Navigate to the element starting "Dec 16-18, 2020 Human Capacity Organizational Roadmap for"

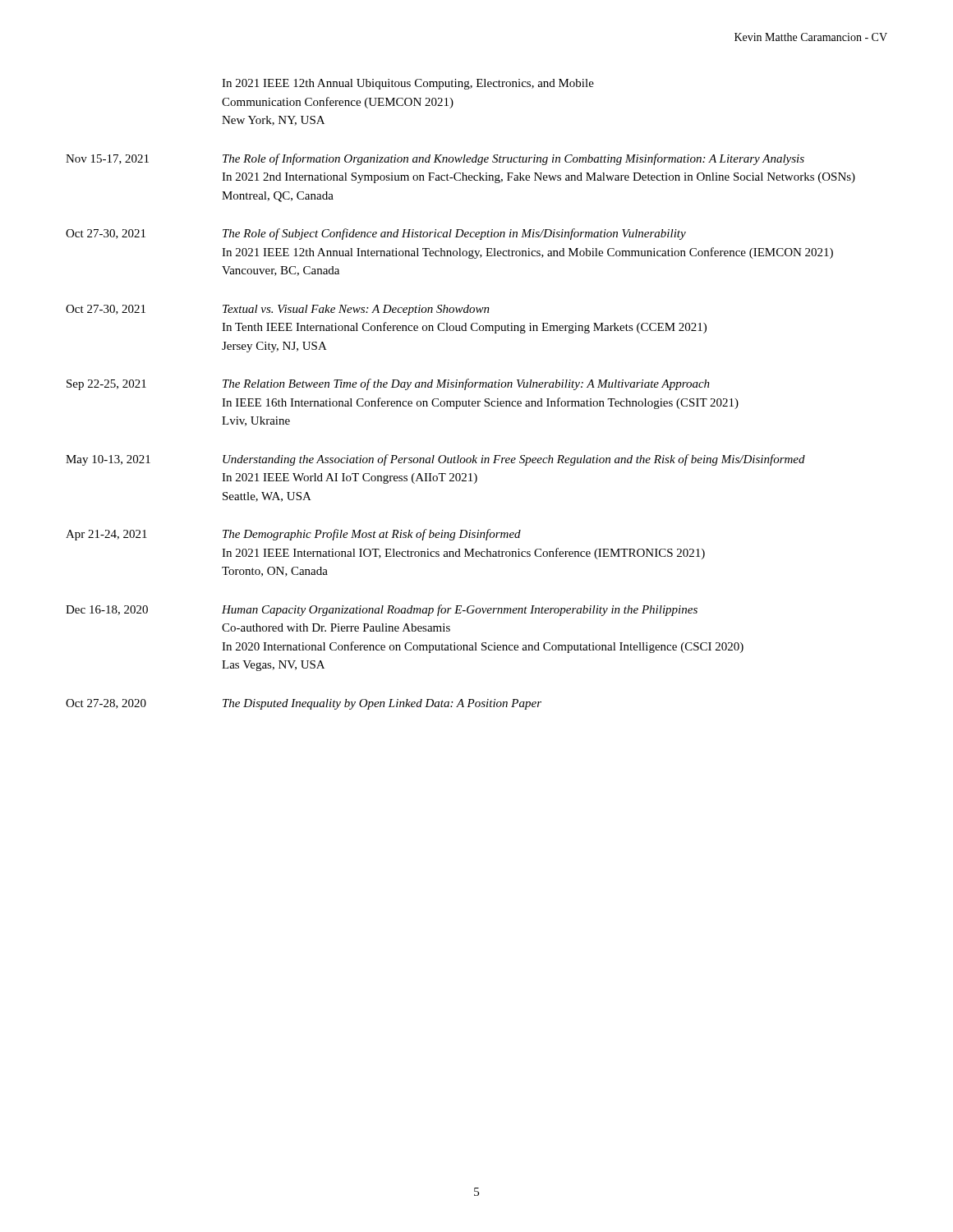click(476, 637)
